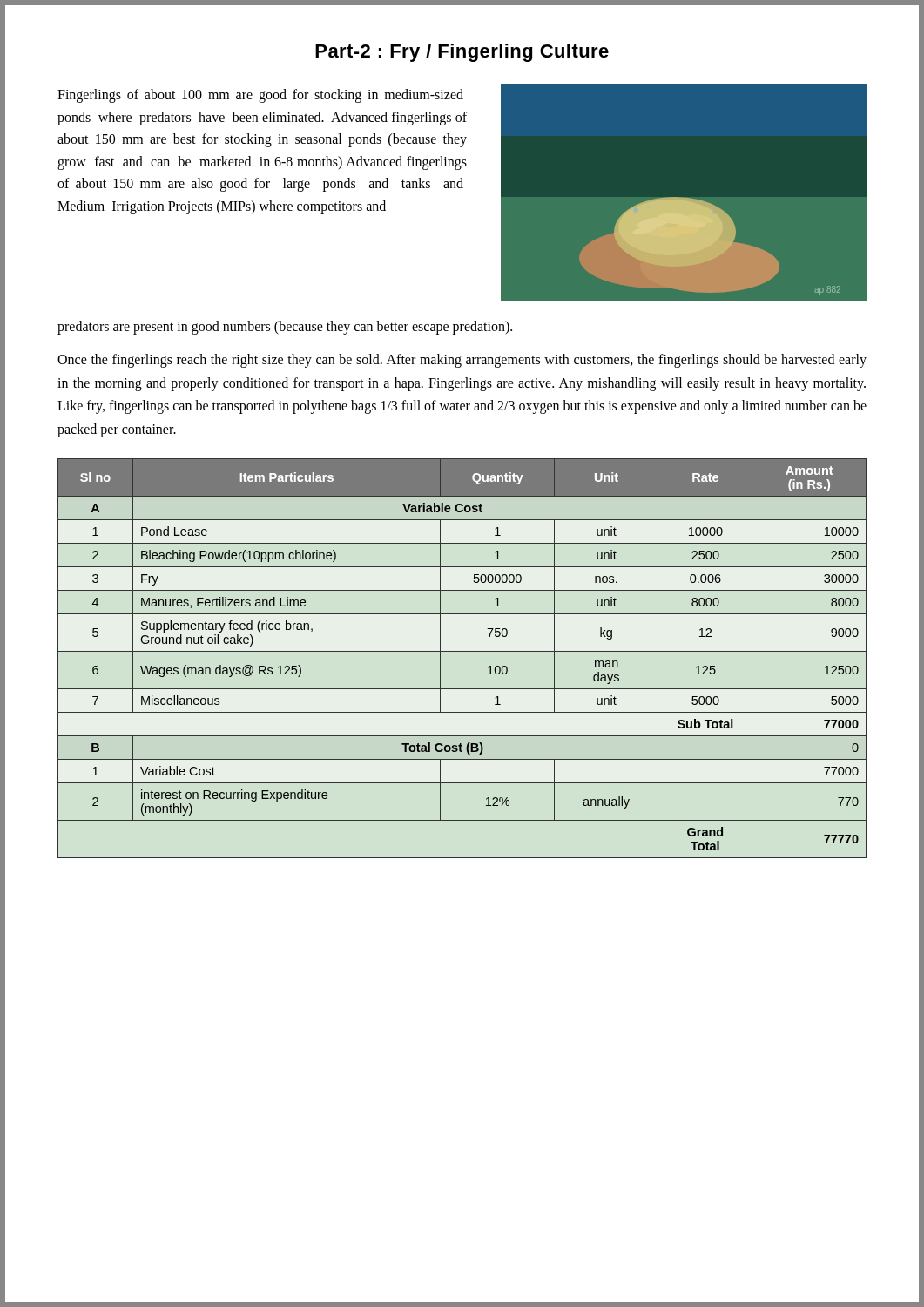Image resolution: width=924 pixels, height=1307 pixels.
Task: Click on the element starting "Part-2 : Fry / Fingerling Culture"
Action: (x=462, y=51)
